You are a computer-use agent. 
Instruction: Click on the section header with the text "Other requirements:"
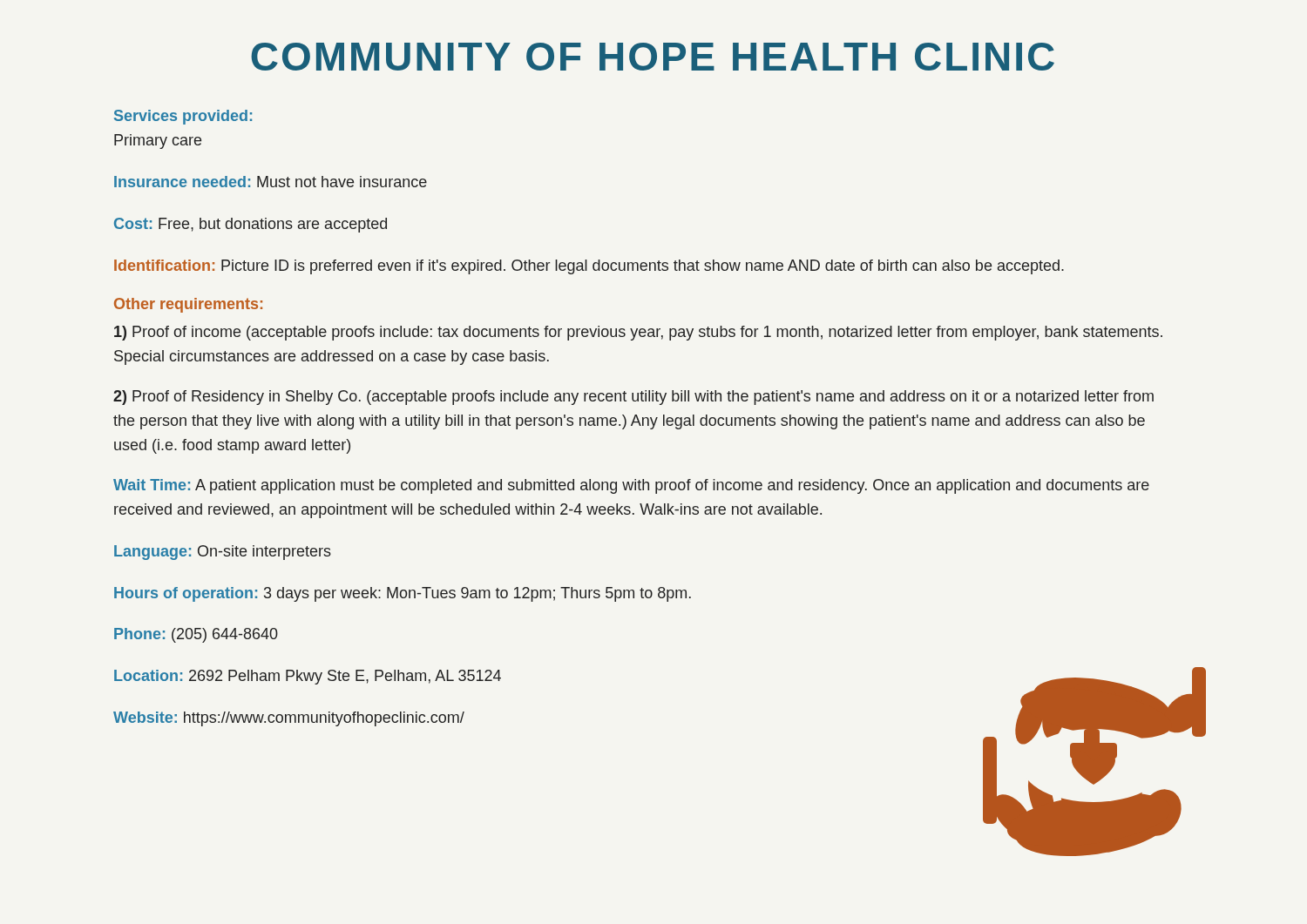pos(189,304)
